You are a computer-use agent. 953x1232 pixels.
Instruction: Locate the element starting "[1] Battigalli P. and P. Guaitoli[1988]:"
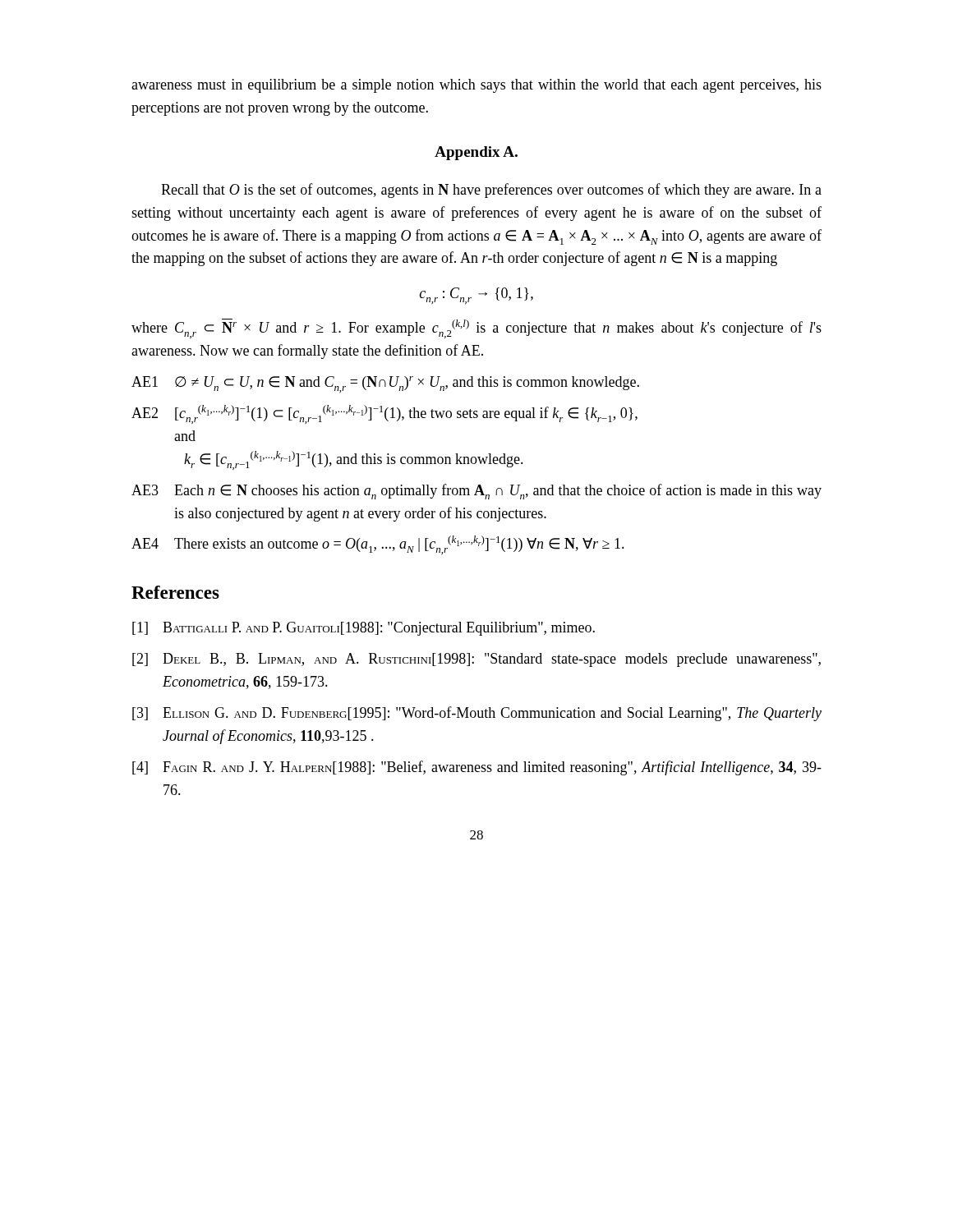tap(476, 629)
